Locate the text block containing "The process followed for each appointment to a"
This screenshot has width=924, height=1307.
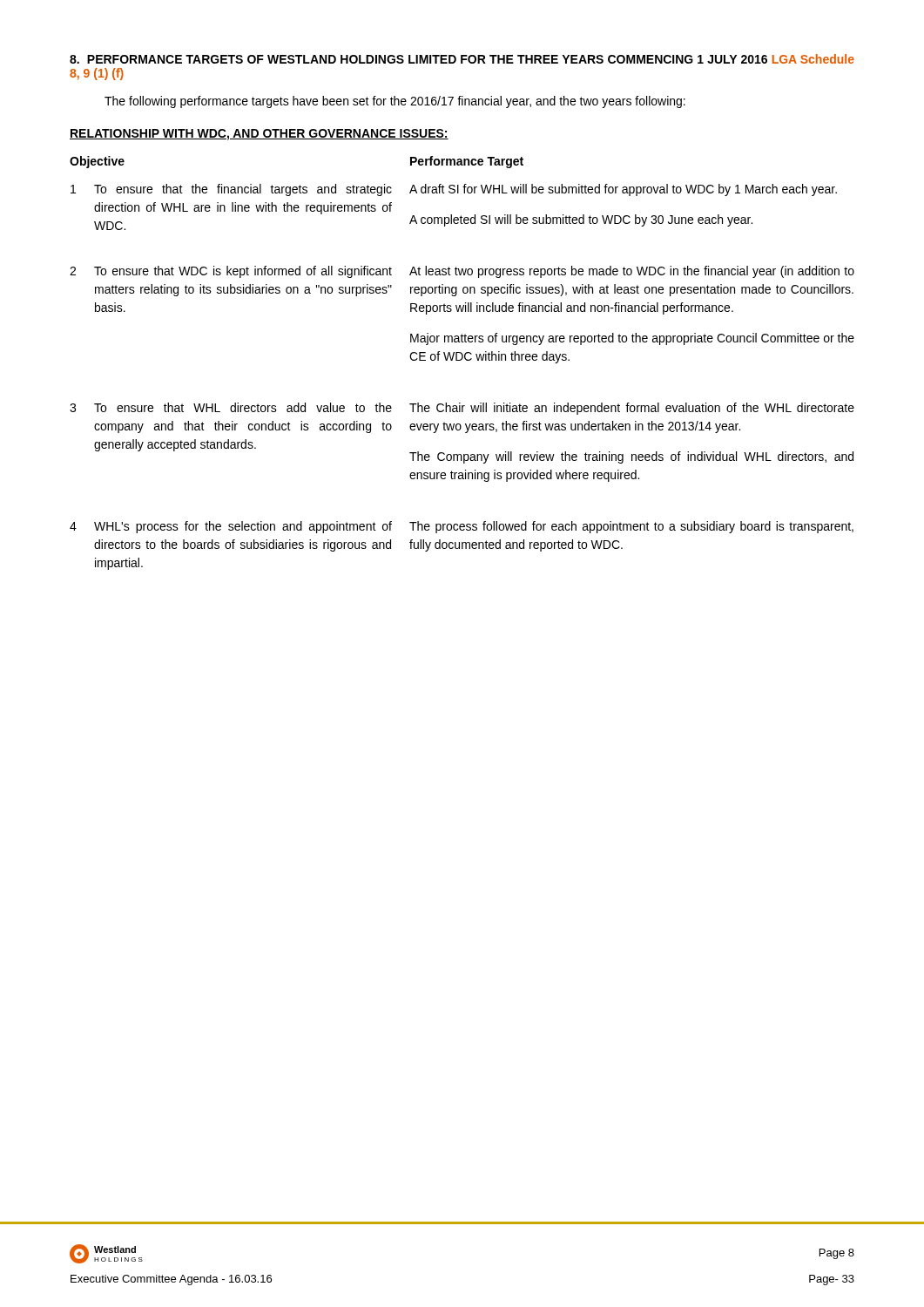[x=632, y=536]
